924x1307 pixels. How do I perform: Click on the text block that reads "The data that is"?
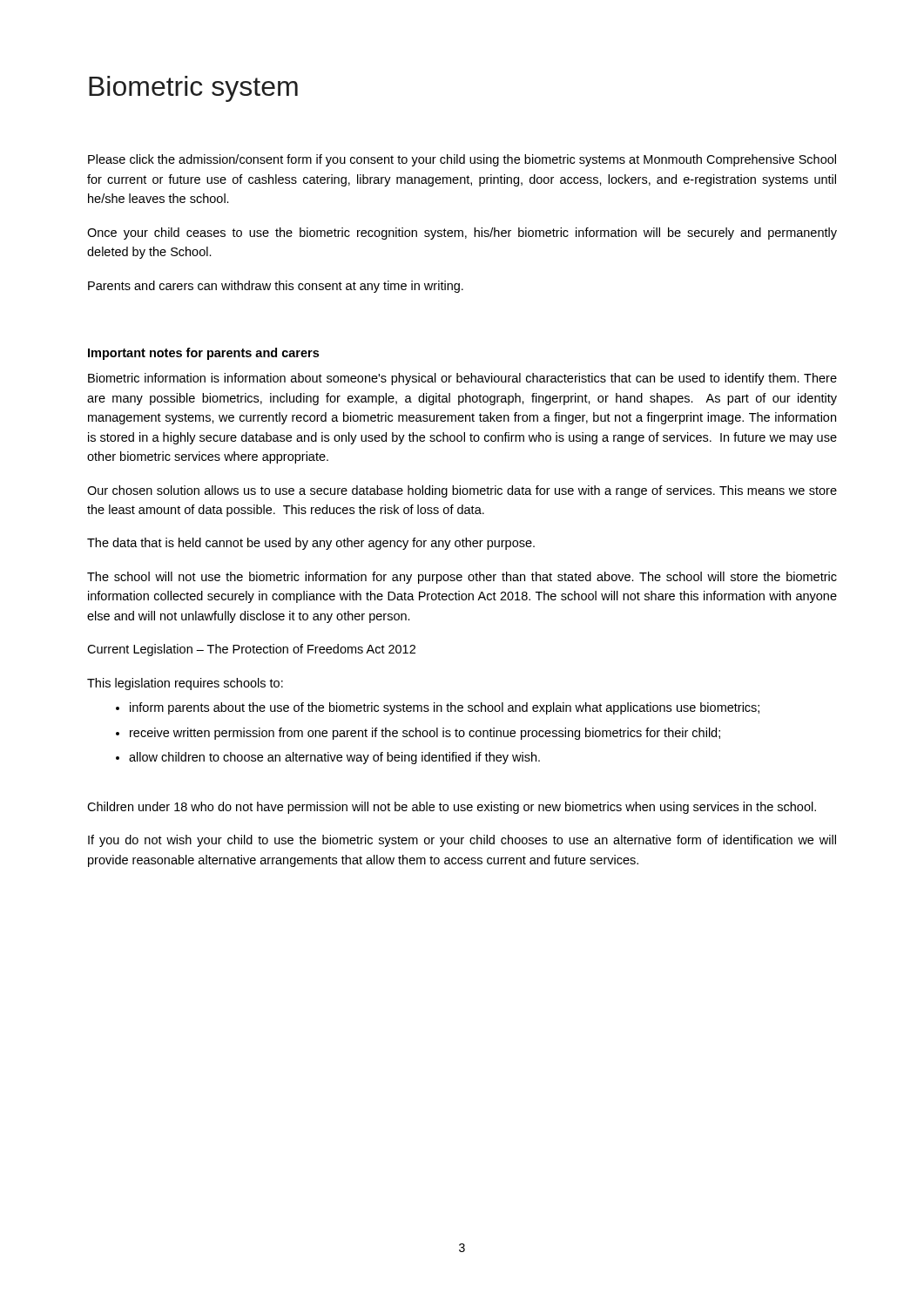pos(311,543)
